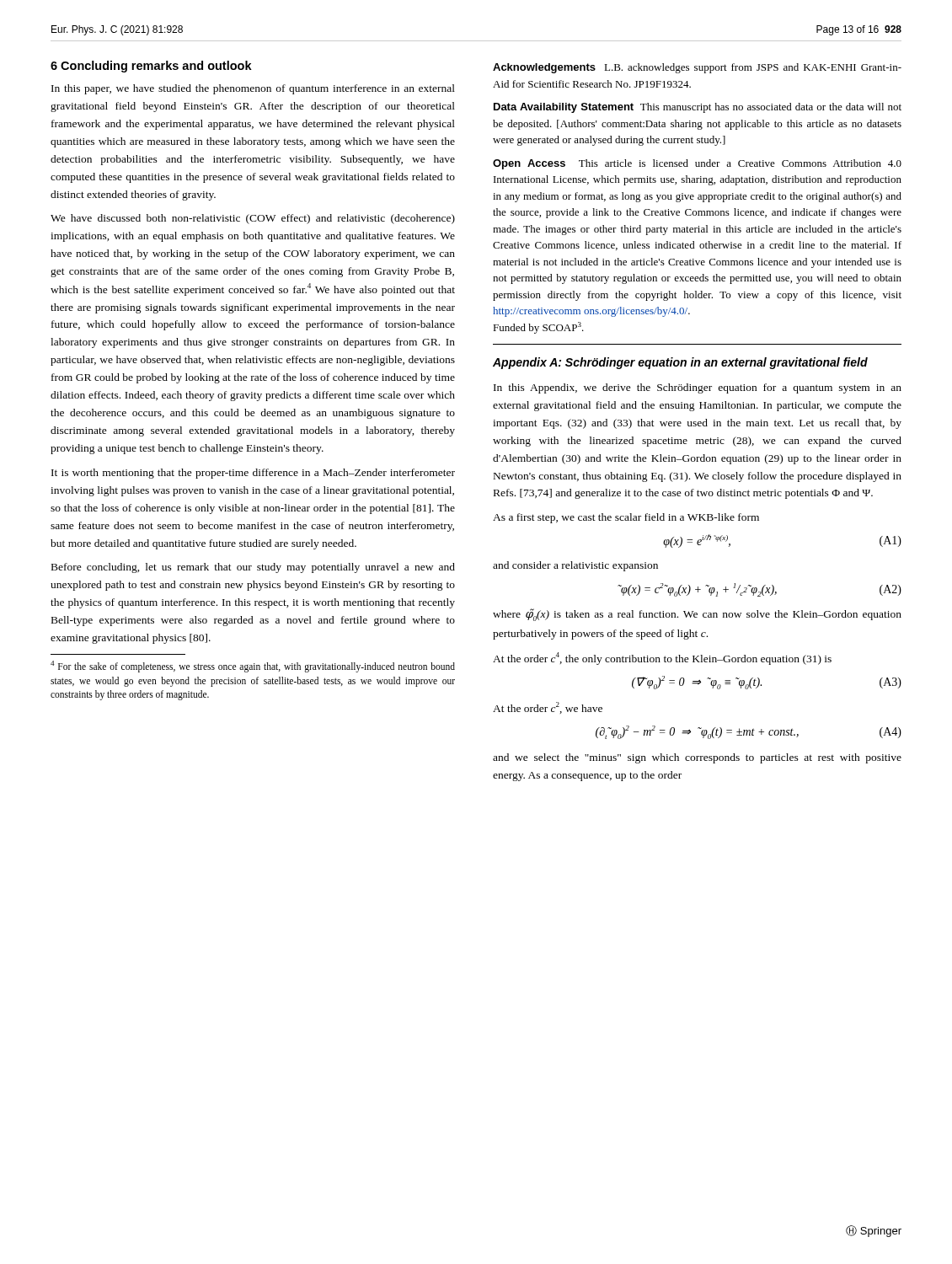Viewport: 952px width, 1264px height.
Task: Select the formula containing "(∇⃗˜φ0)2 = 0 ⇒ ˜φ0"
Action: click(766, 683)
